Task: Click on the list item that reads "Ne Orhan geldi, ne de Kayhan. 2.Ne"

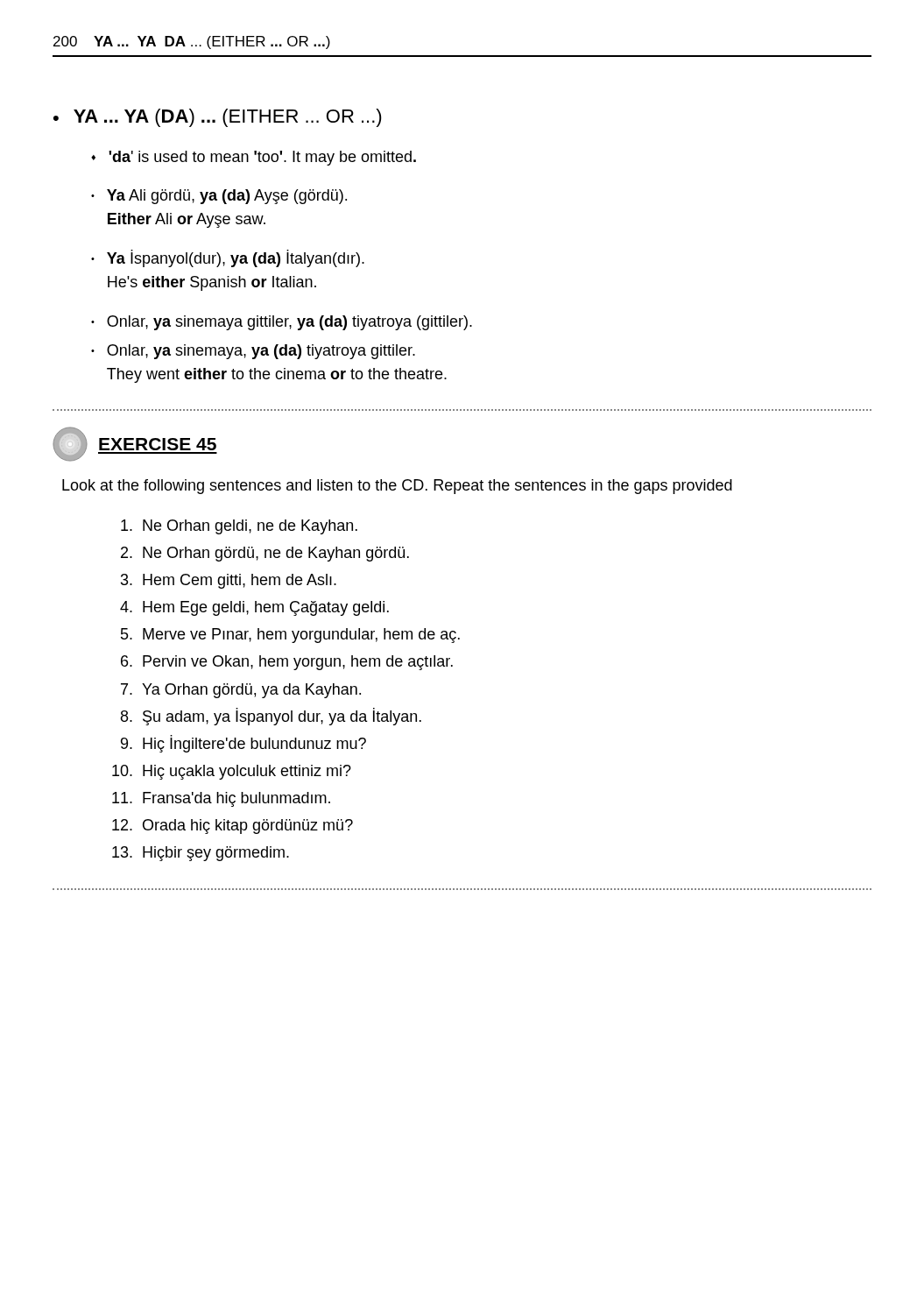Action: 239,527
